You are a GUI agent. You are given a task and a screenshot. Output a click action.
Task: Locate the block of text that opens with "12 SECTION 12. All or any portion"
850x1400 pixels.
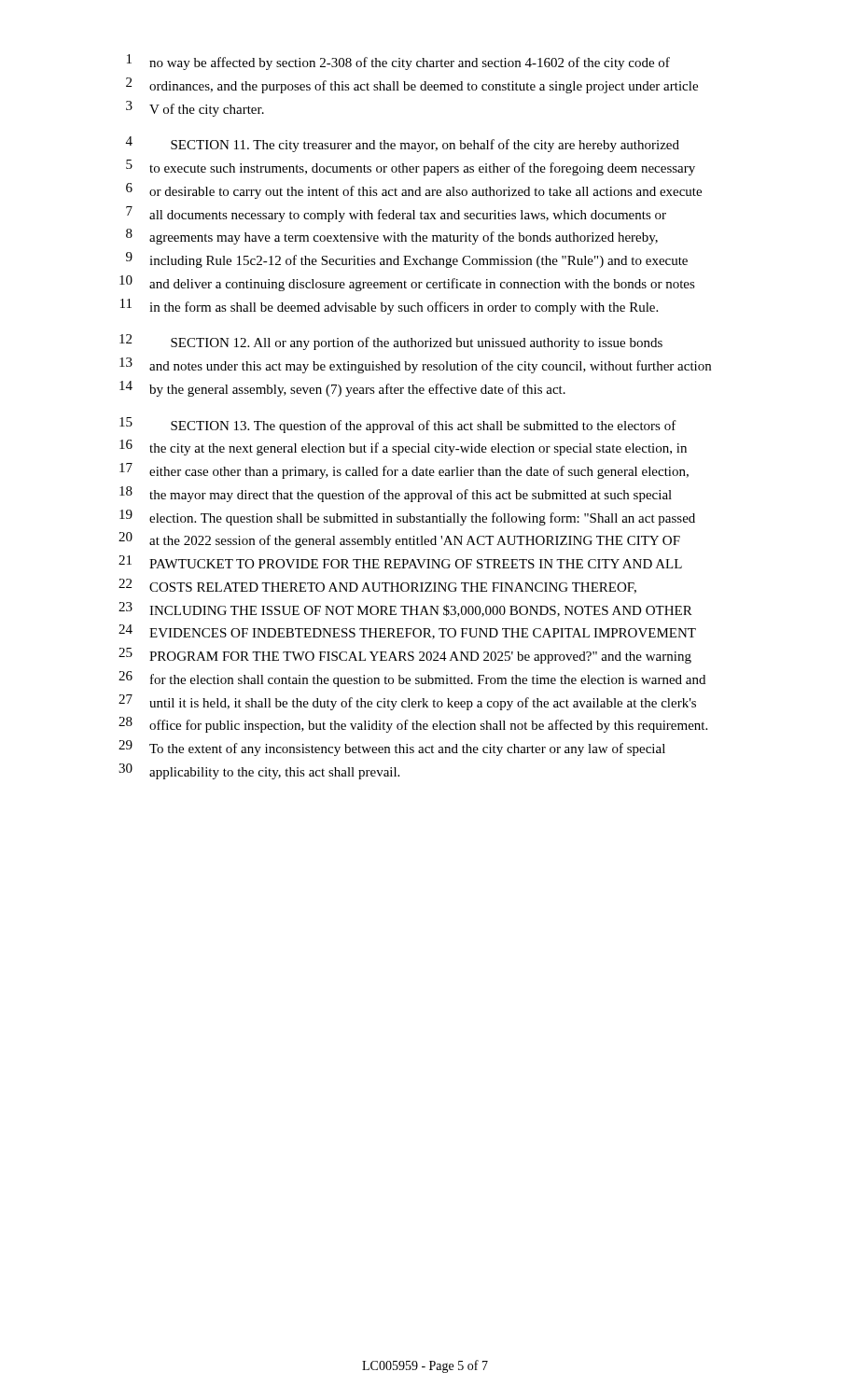[x=439, y=343]
